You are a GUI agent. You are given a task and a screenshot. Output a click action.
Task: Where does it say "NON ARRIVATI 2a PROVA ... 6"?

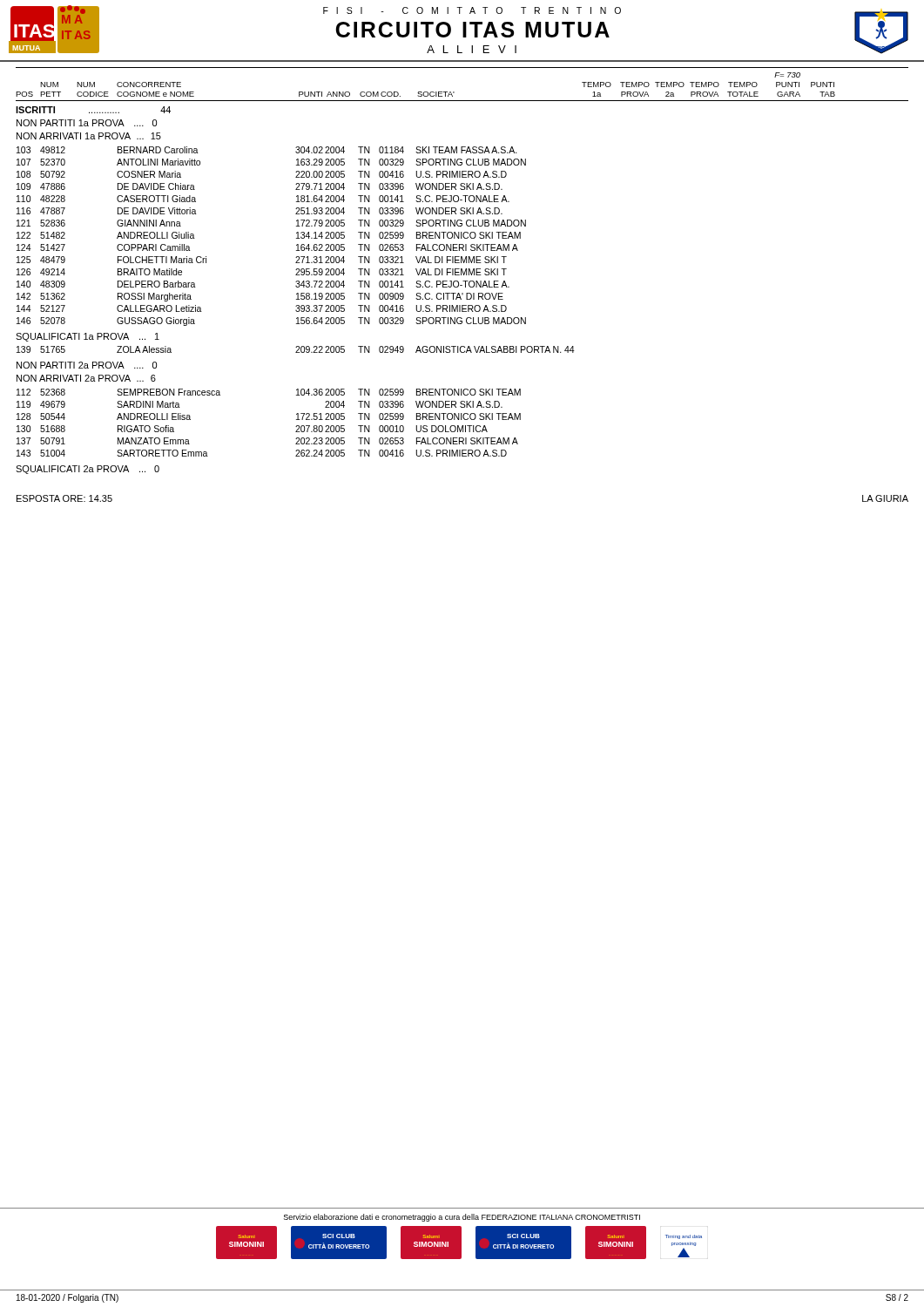coord(86,378)
